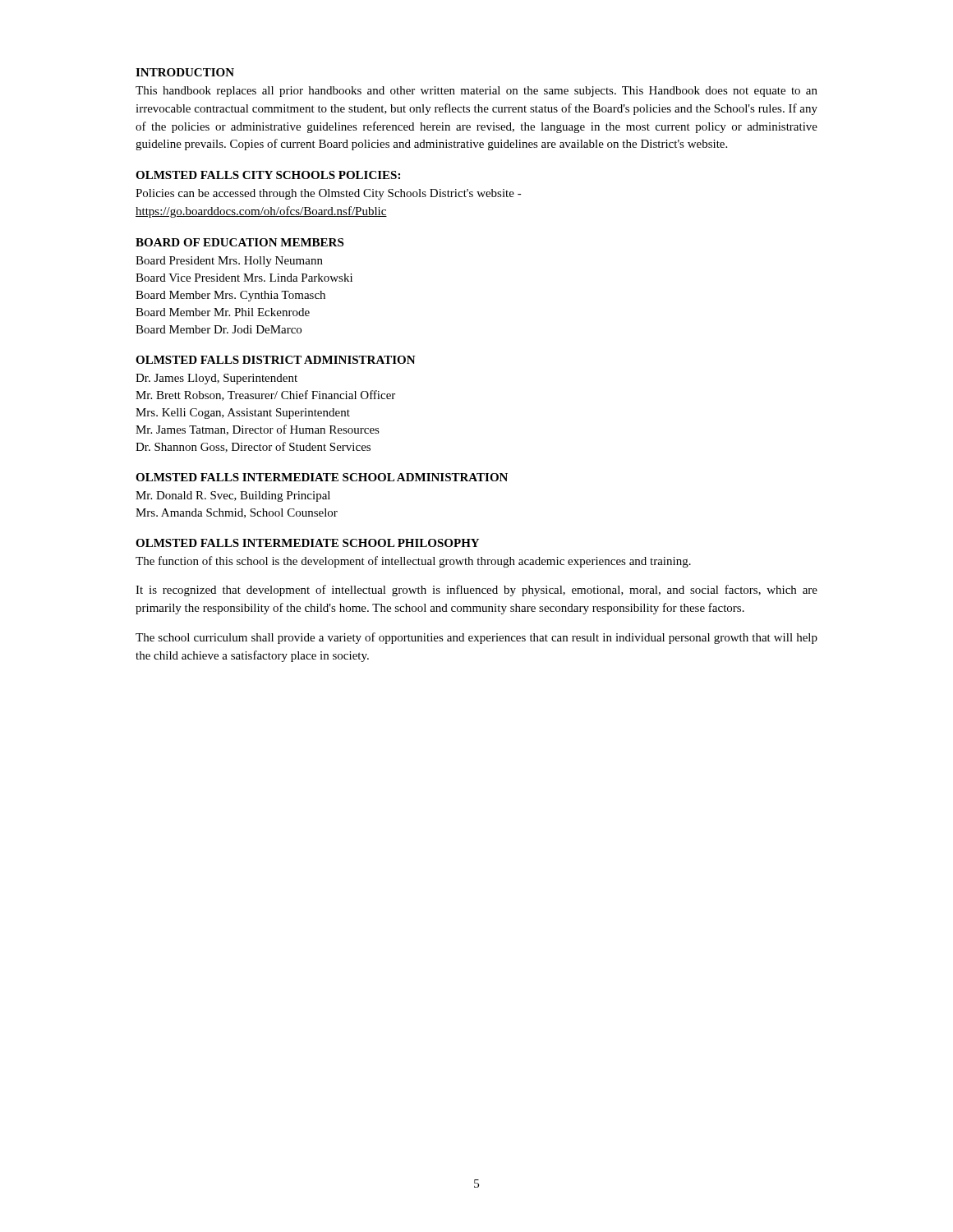The height and width of the screenshot is (1232, 953).
Task: Locate the section header with the text "OLMSTED FALLS CITY SCHOOLS POLICIES:"
Action: click(x=268, y=175)
